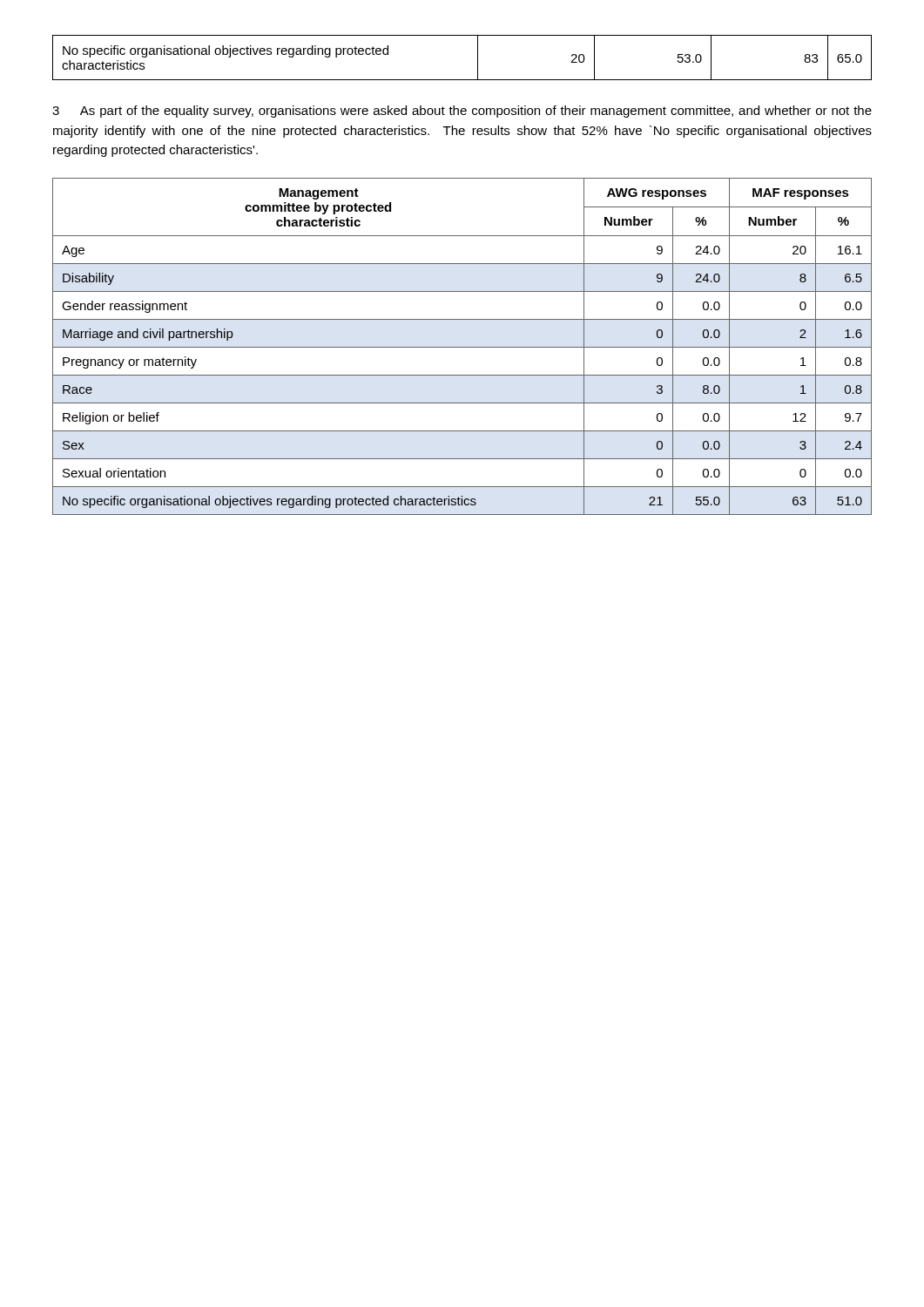The width and height of the screenshot is (924, 1307).
Task: Click the passage that begins "3 As part of the"
Action: 462,130
